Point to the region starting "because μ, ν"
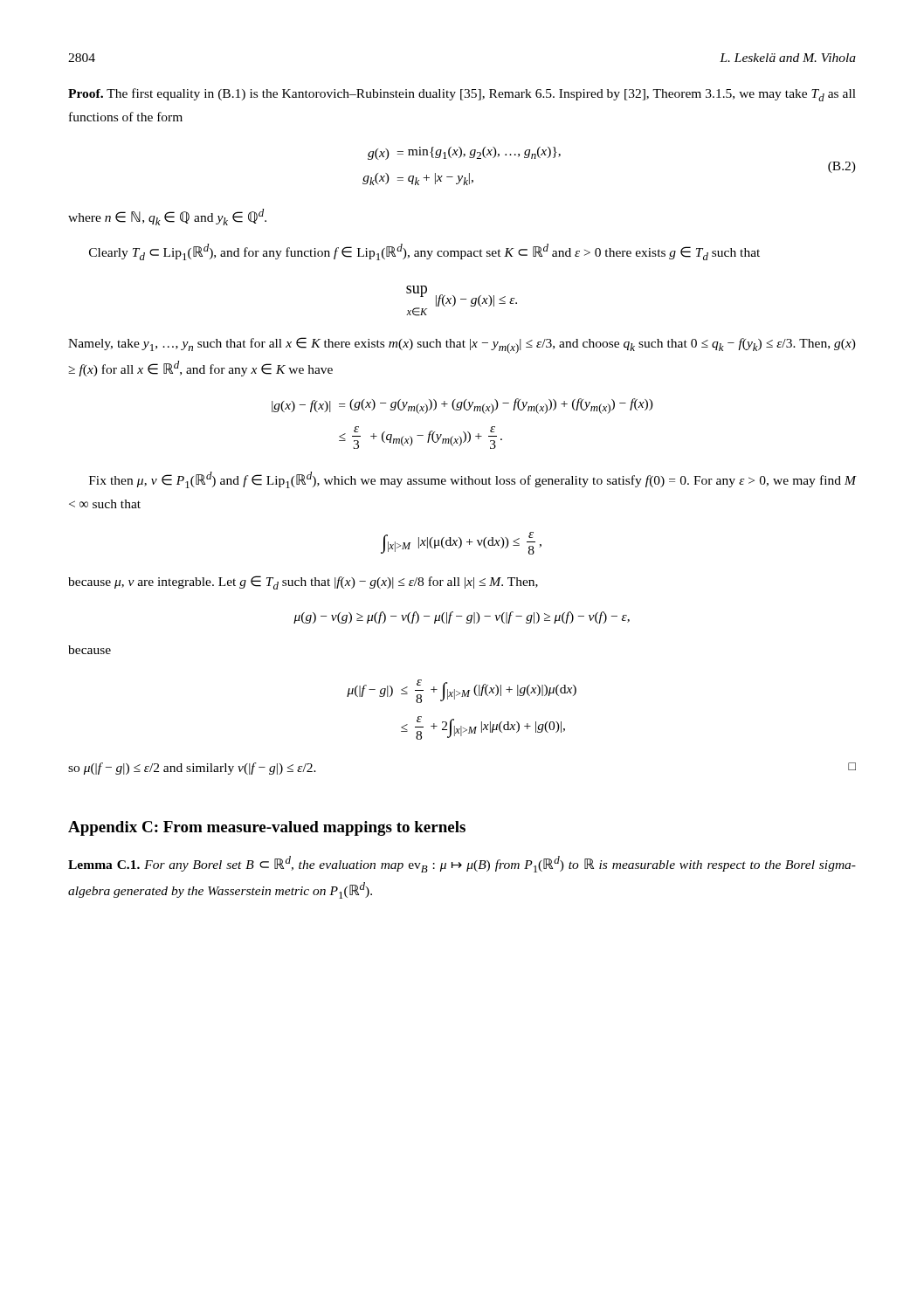The height and width of the screenshot is (1310, 924). (x=462, y=583)
